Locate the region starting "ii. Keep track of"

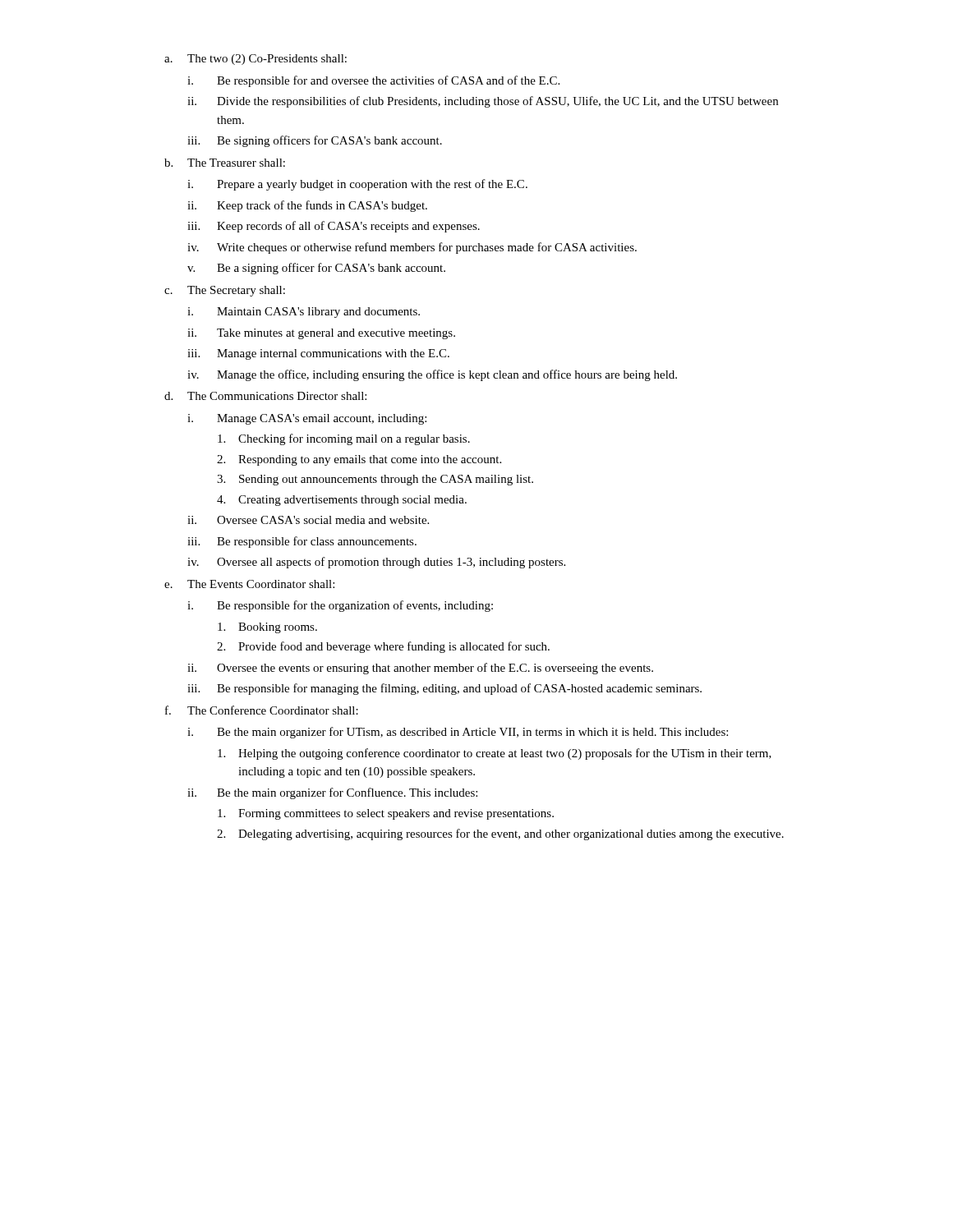(307, 206)
